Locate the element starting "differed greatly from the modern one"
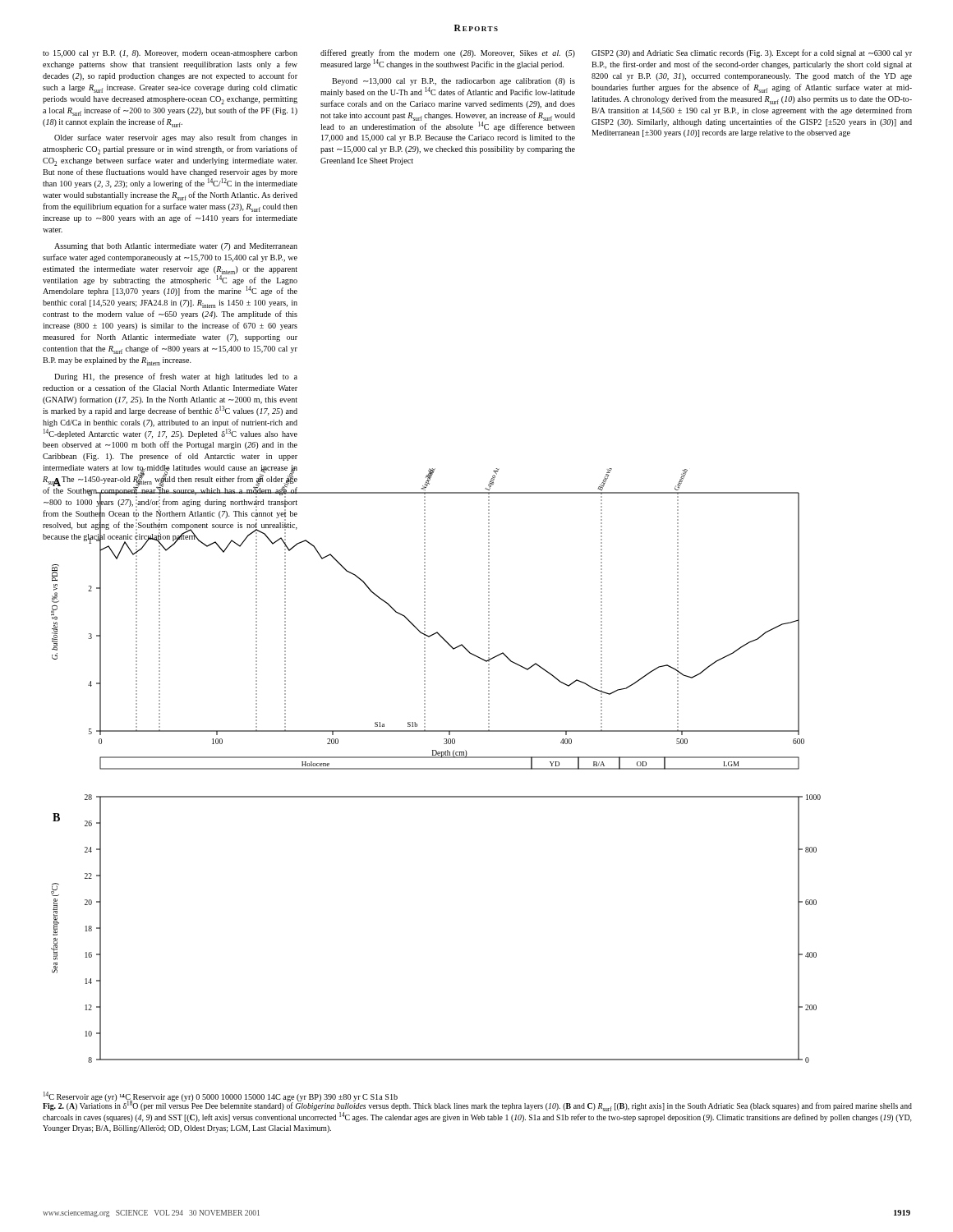Screen dimensions: 1232x953 [x=448, y=107]
